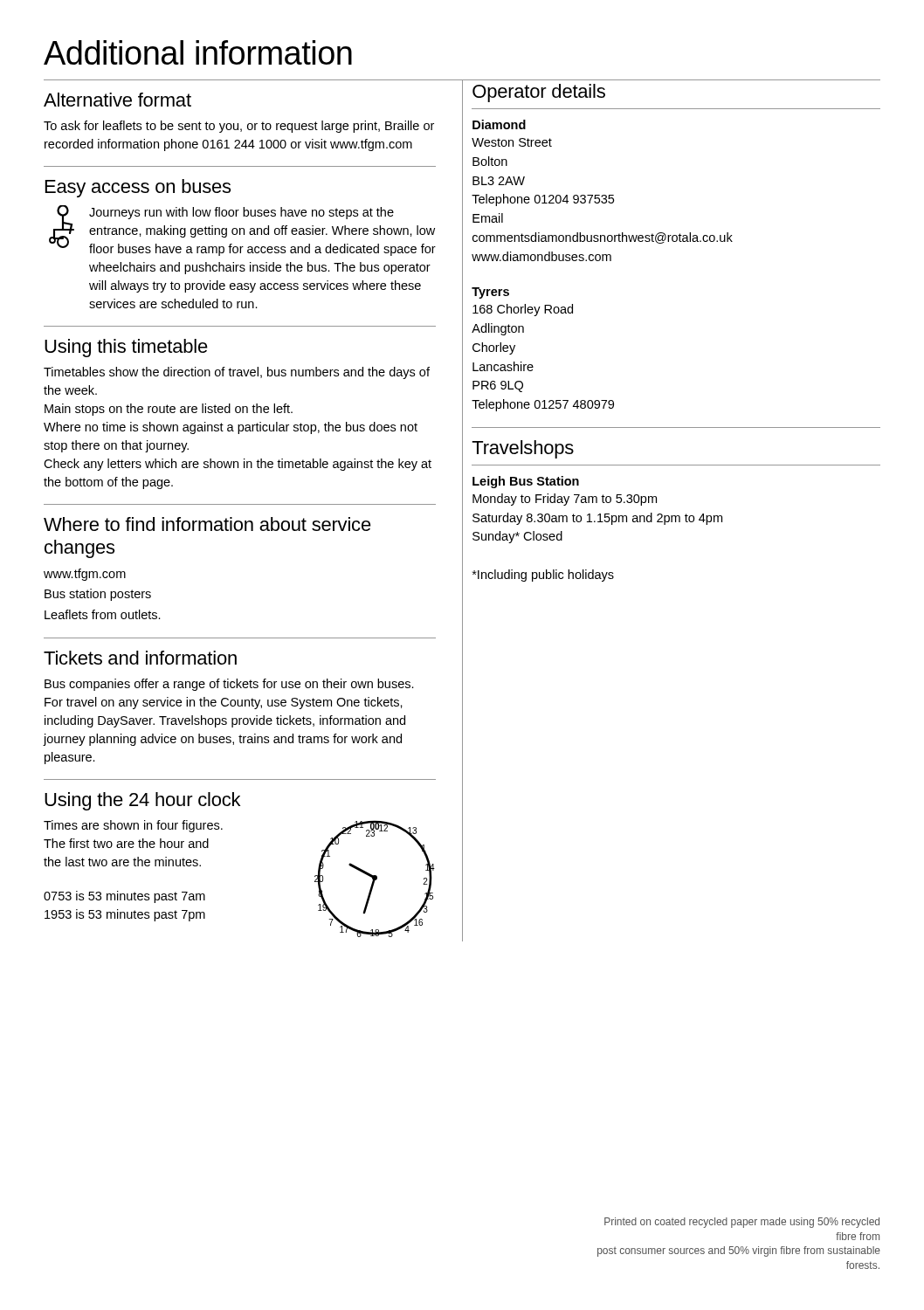Locate the block of text that opens with "Leigh Bus Station Monday to Friday 7am to"
Screen dimensions: 1310x924
[x=676, y=529]
